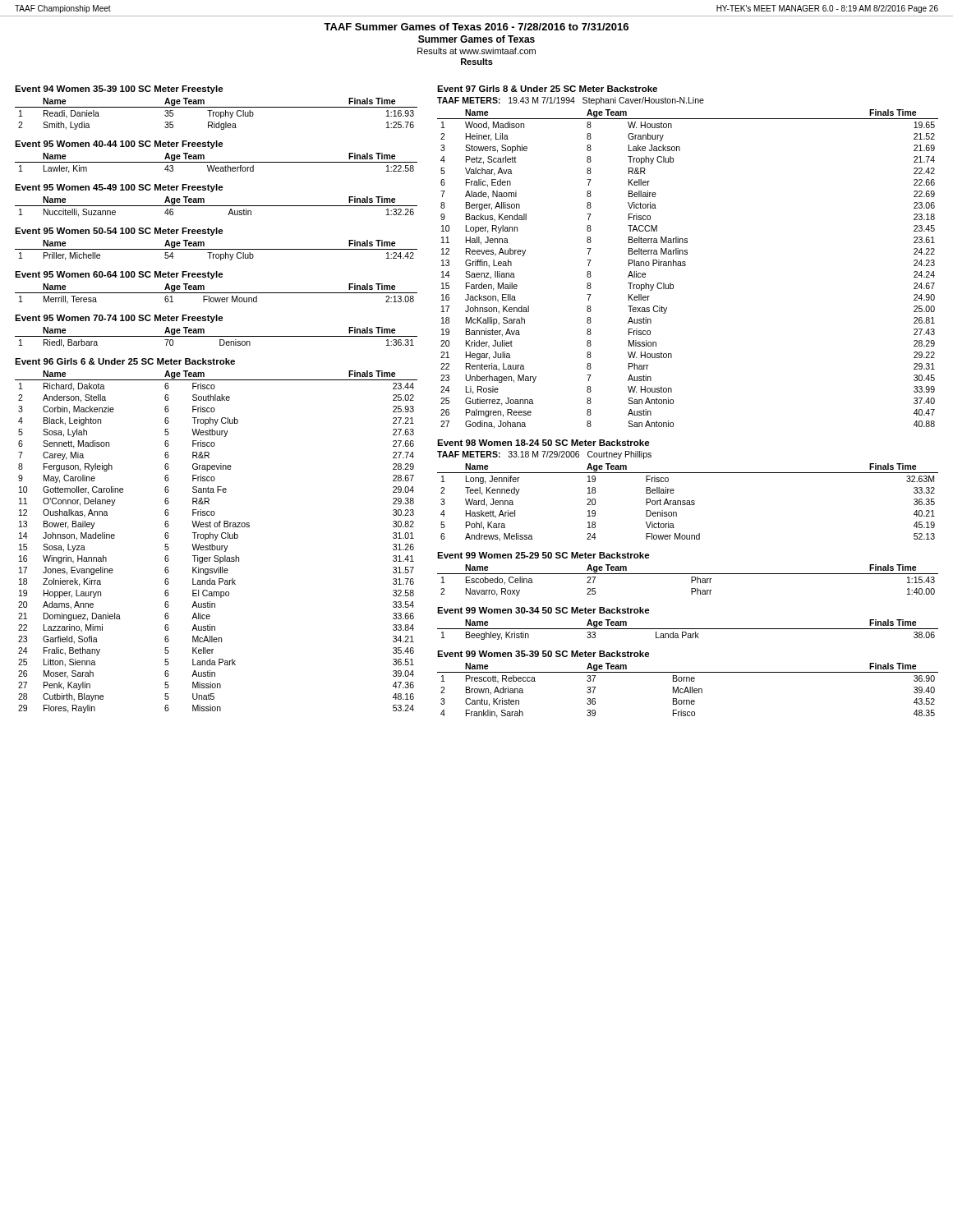
Task: Locate the section header that says "Event 99 Women 25-29"
Action: pyautogui.click(x=543, y=555)
